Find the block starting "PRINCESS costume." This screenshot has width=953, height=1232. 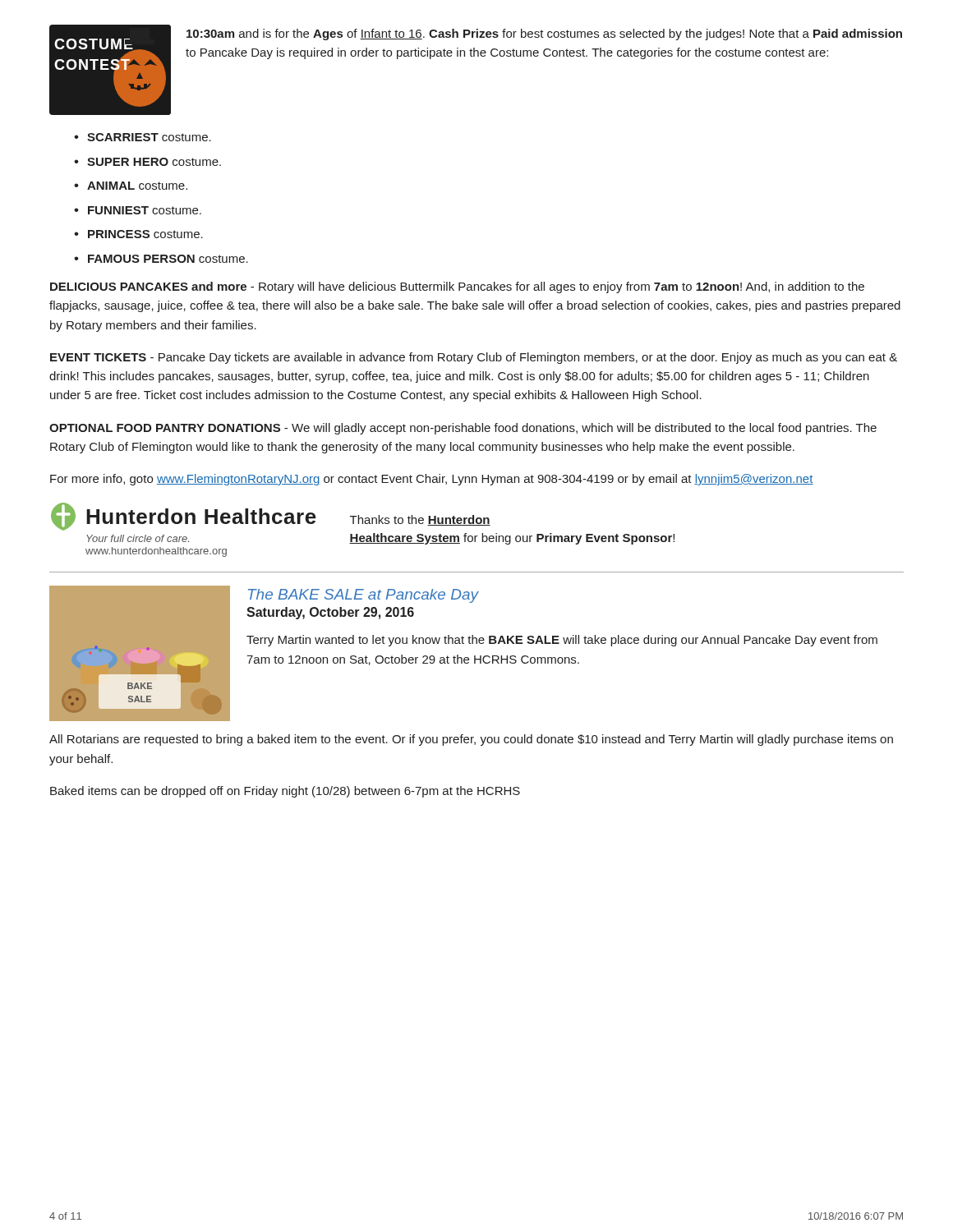[x=145, y=234]
